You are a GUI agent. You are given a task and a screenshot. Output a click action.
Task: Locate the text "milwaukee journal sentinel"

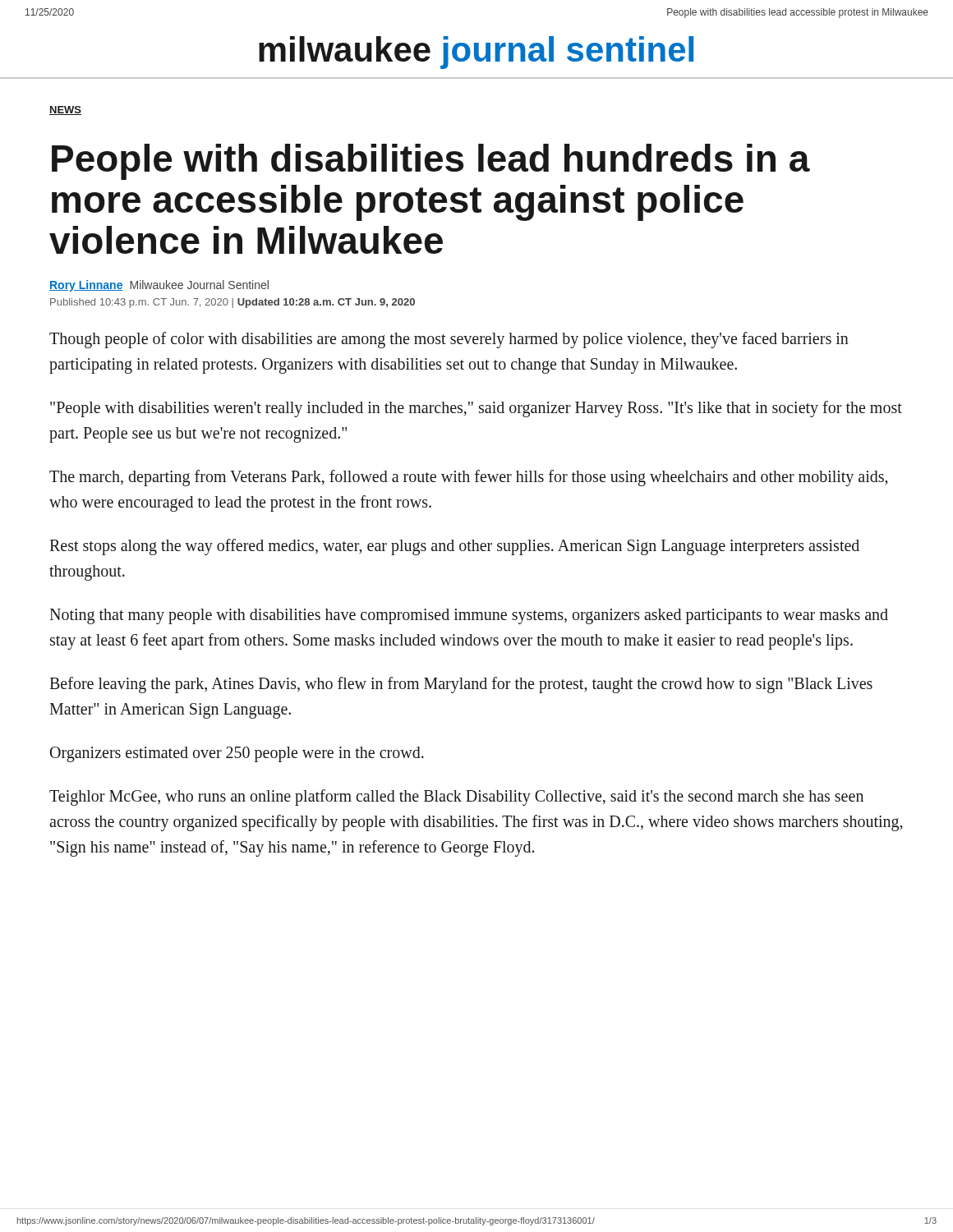[x=476, y=50]
